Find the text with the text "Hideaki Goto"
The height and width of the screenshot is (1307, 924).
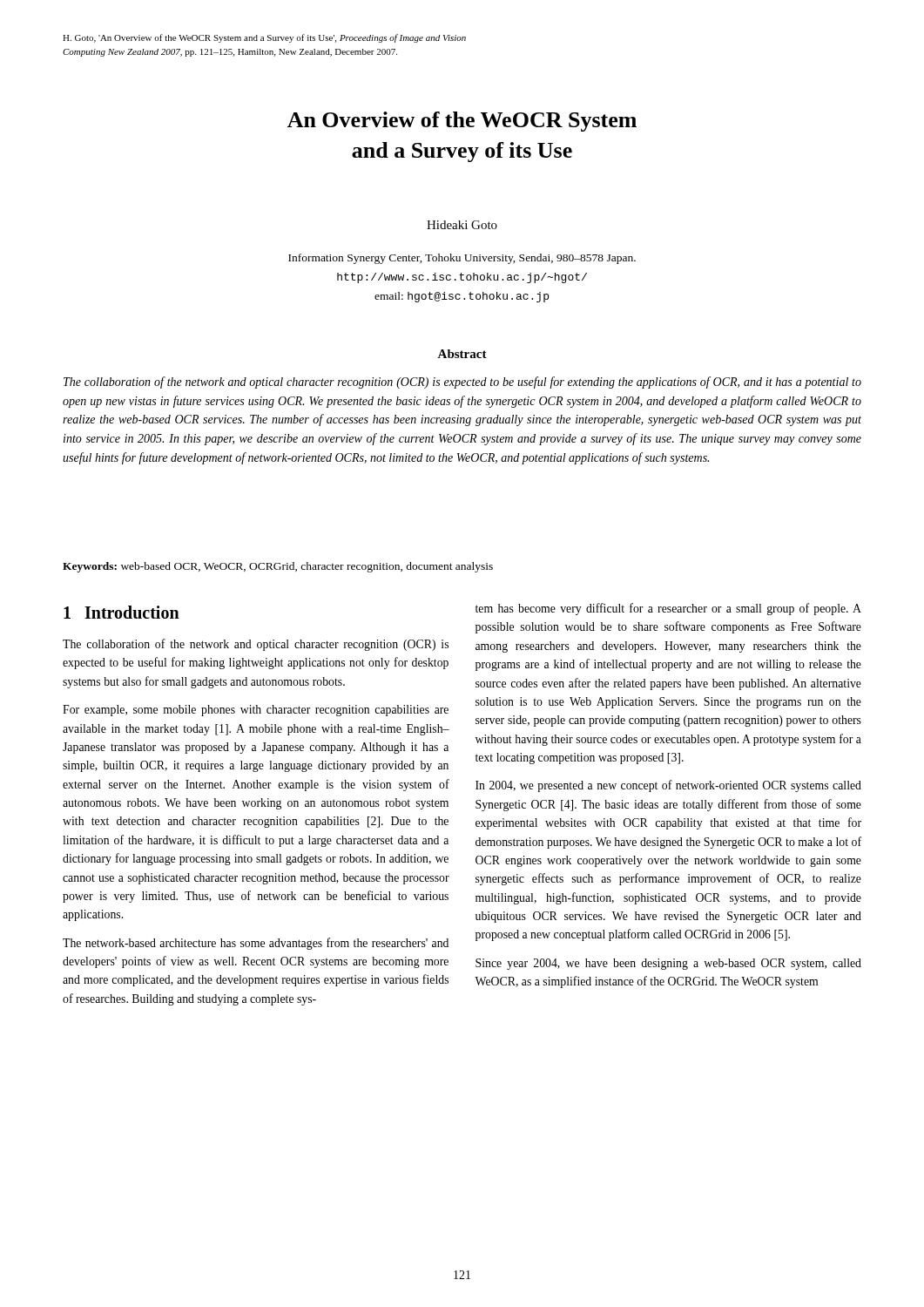coord(462,225)
